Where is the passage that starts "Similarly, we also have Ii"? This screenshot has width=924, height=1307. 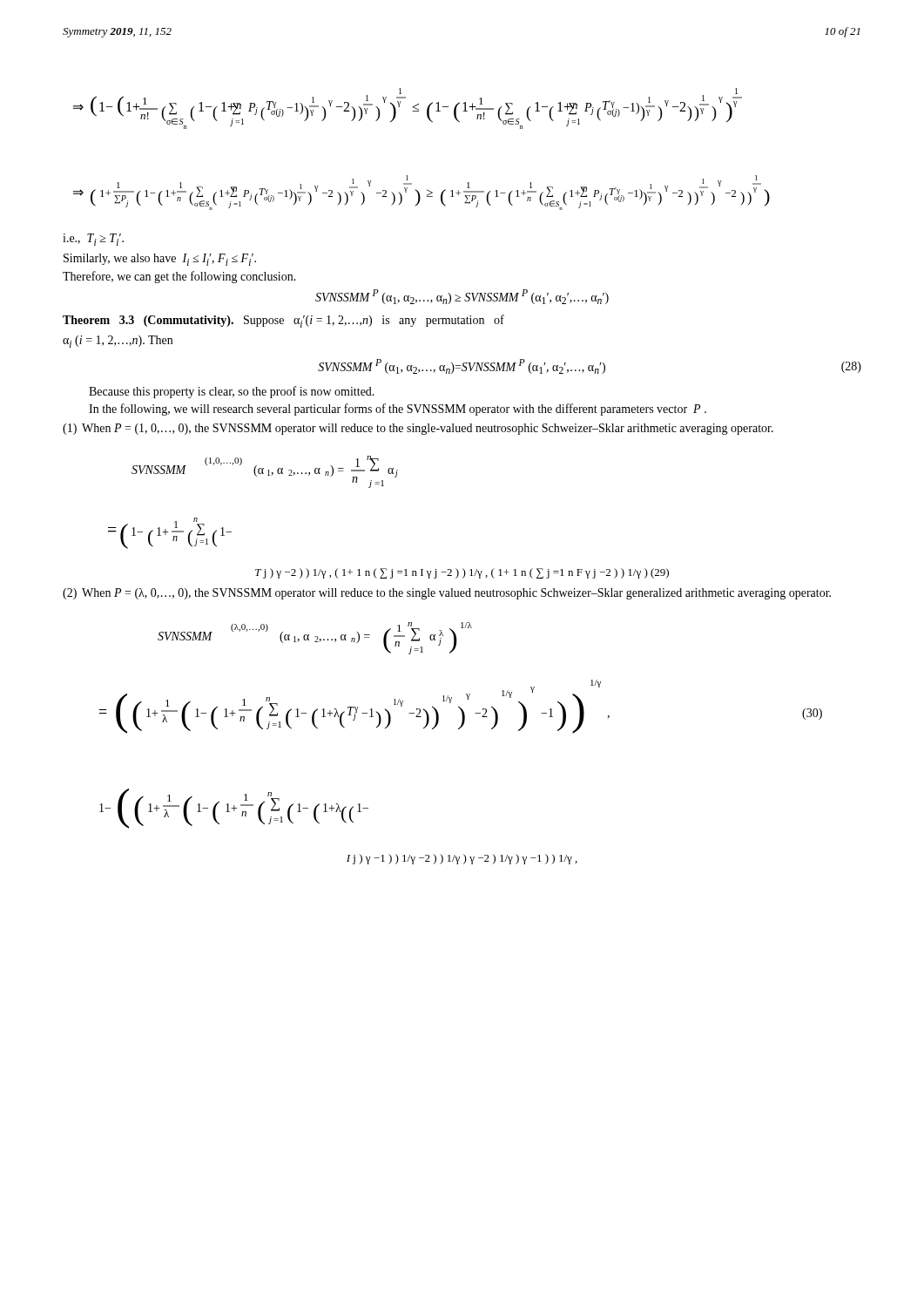pos(160,260)
